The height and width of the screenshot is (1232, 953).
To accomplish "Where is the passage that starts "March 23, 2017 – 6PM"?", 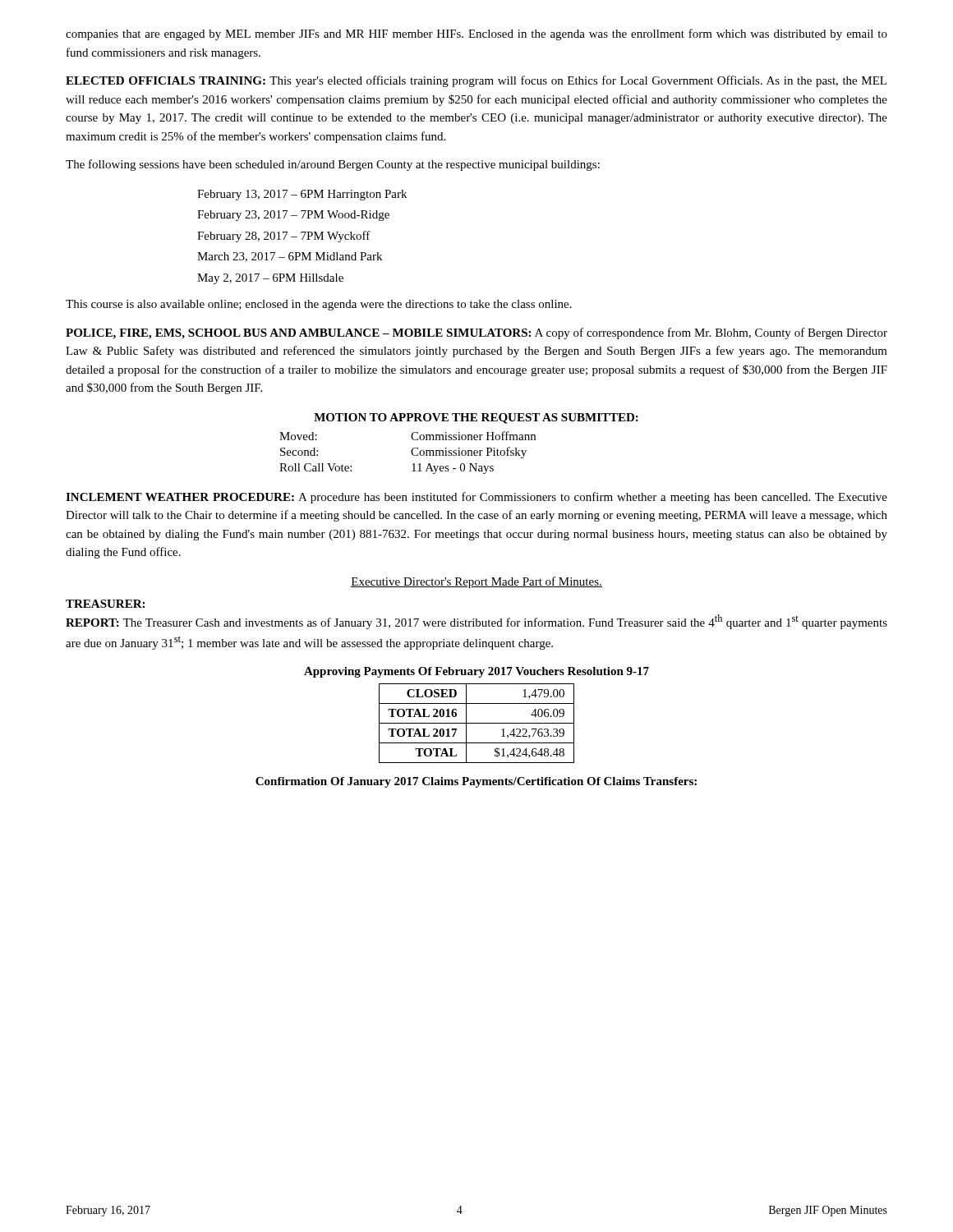I will pyautogui.click(x=290, y=256).
